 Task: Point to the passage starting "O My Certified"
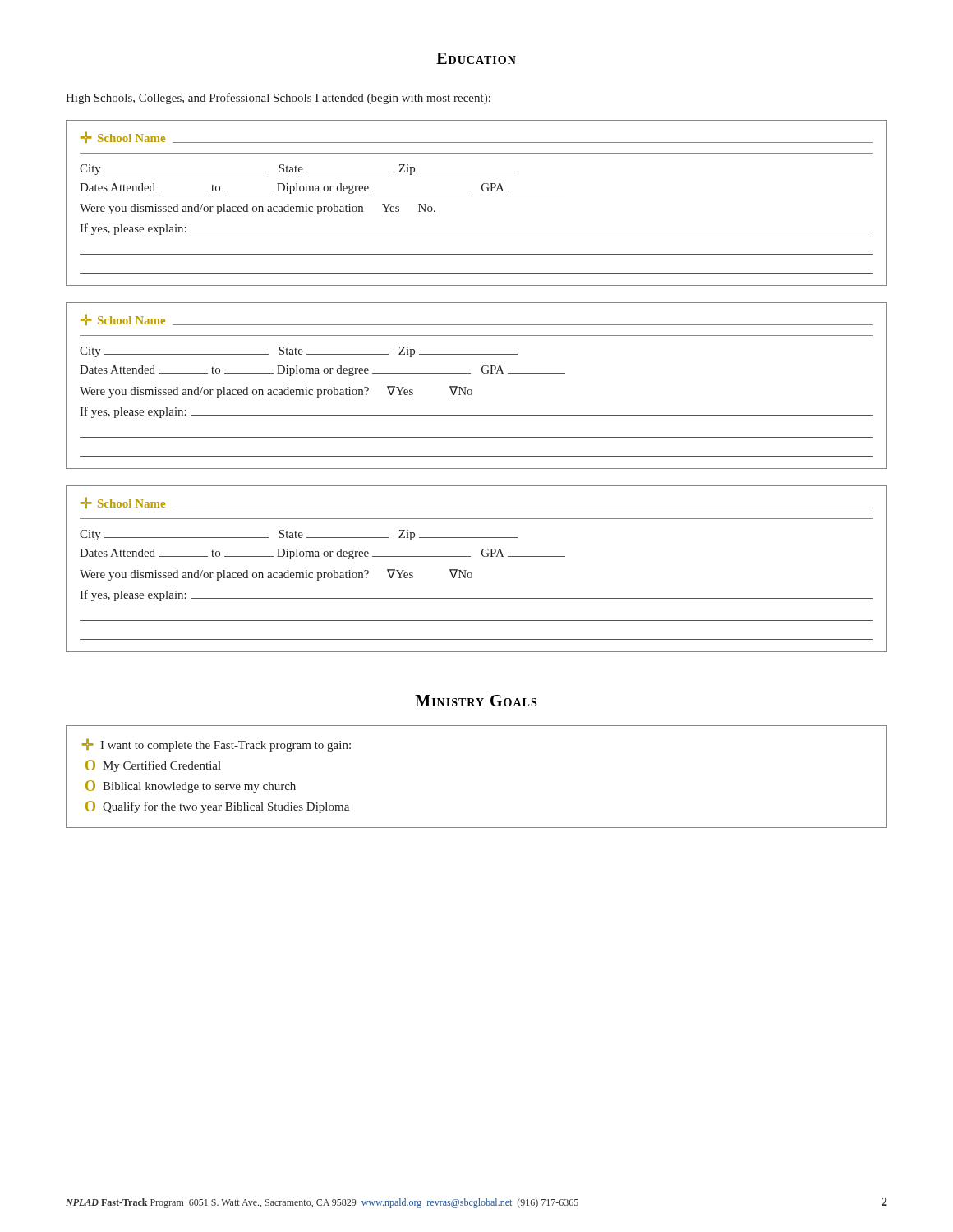pyautogui.click(x=153, y=766)
